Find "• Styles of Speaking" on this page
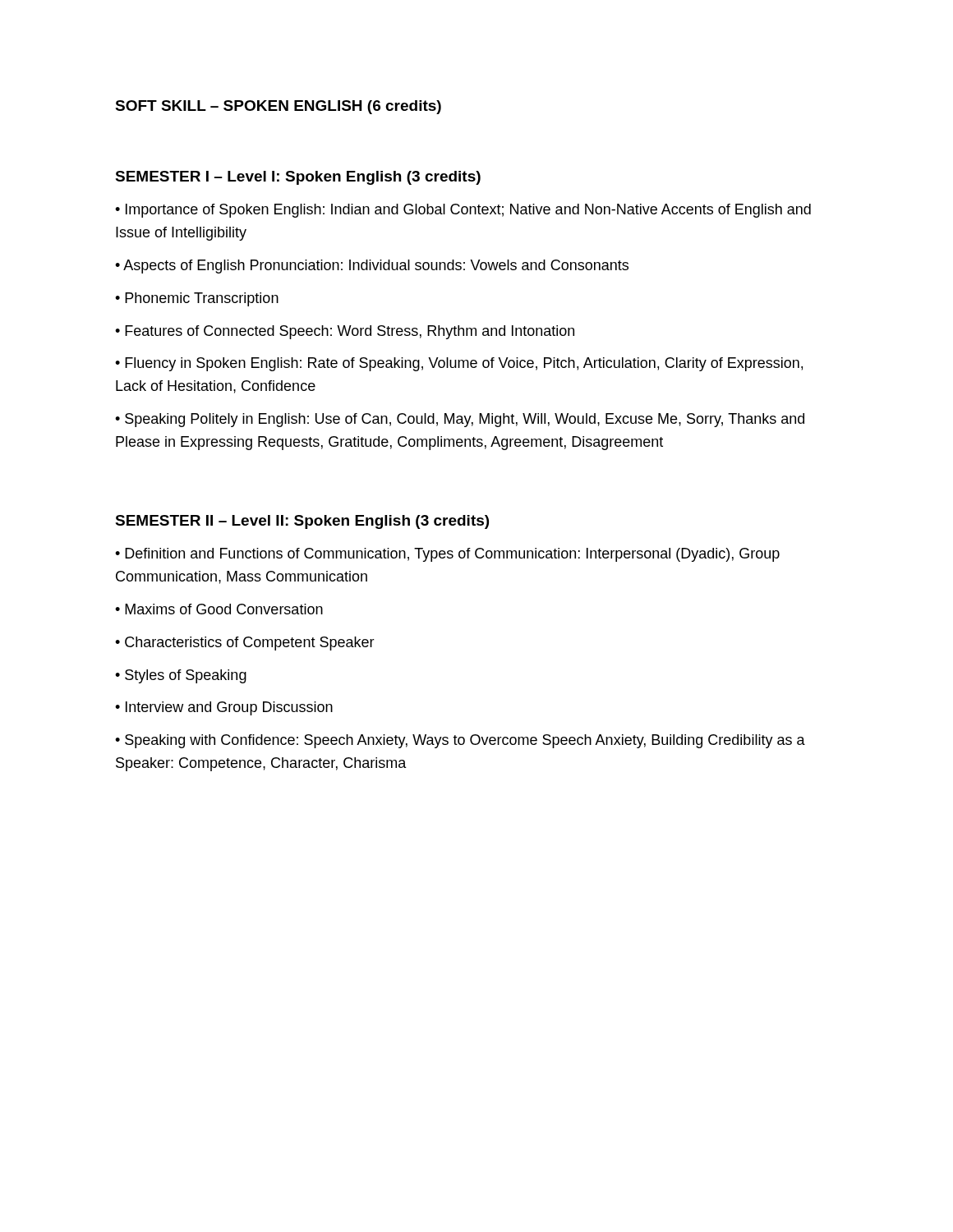953x1232 pixels. pos(181,675)
